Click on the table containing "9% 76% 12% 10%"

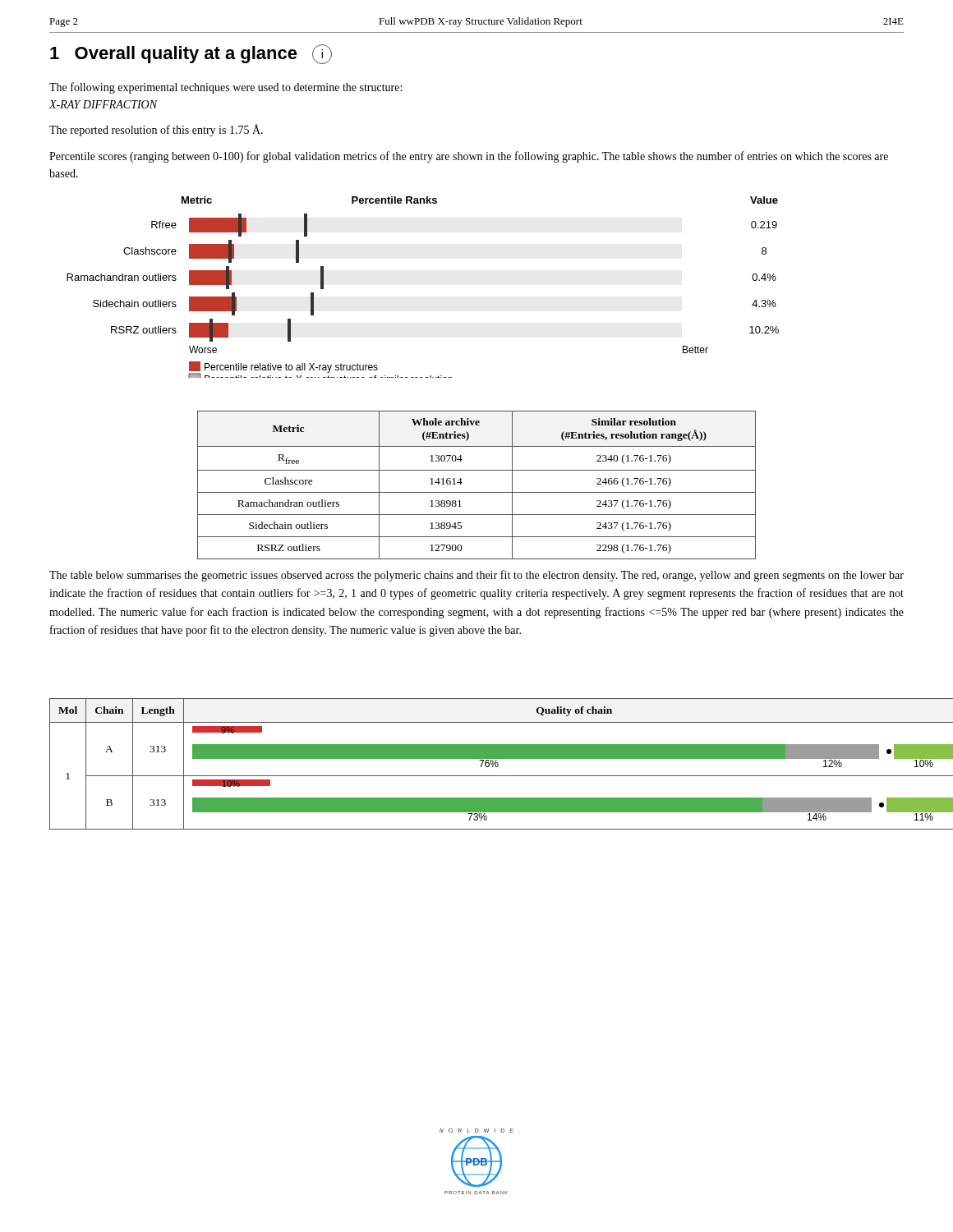[x=476, y=764]
